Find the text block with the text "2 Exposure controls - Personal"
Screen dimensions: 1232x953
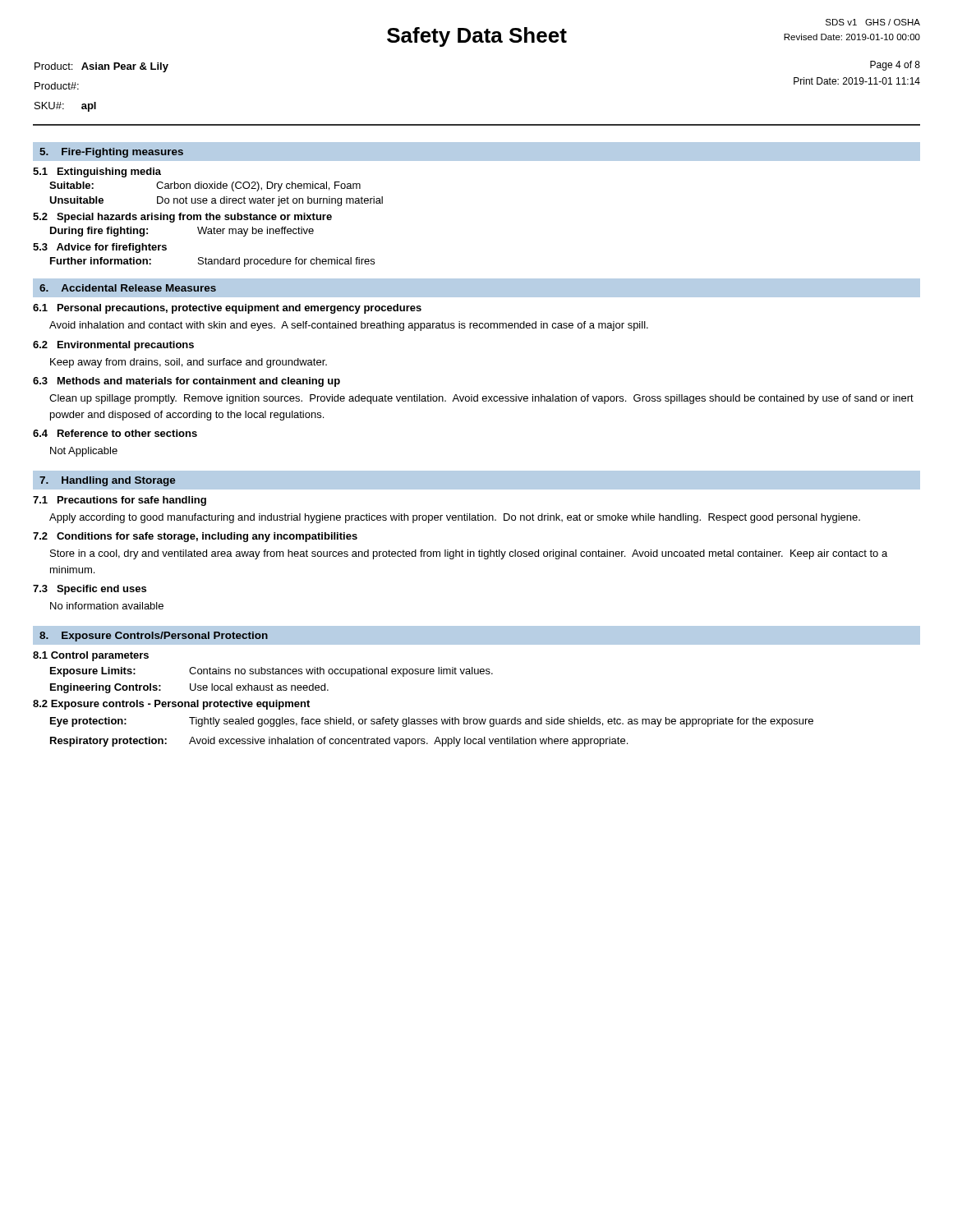(171, 703)
